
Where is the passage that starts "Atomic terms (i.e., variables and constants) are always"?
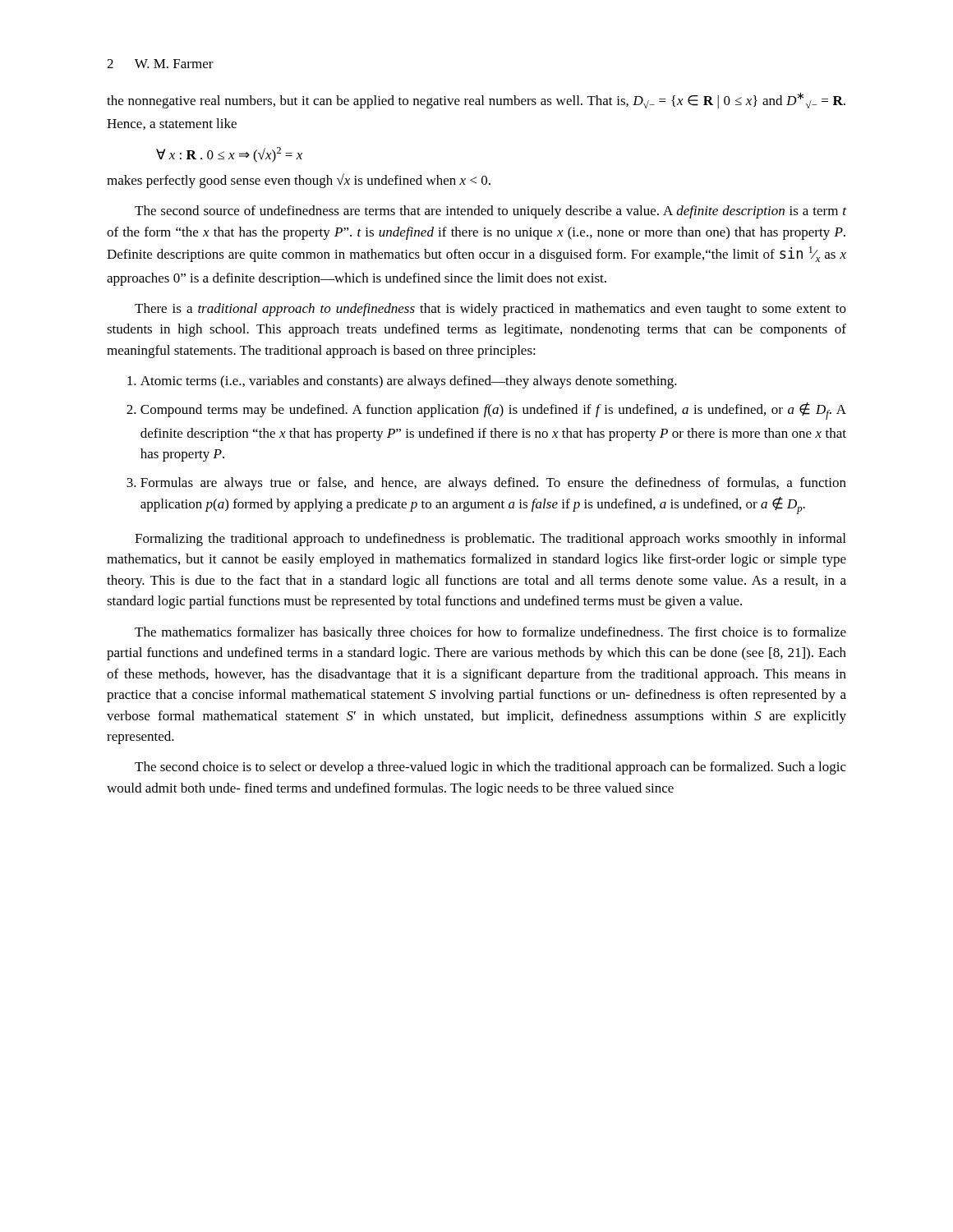pyautogui.click(x=409, y=381)
